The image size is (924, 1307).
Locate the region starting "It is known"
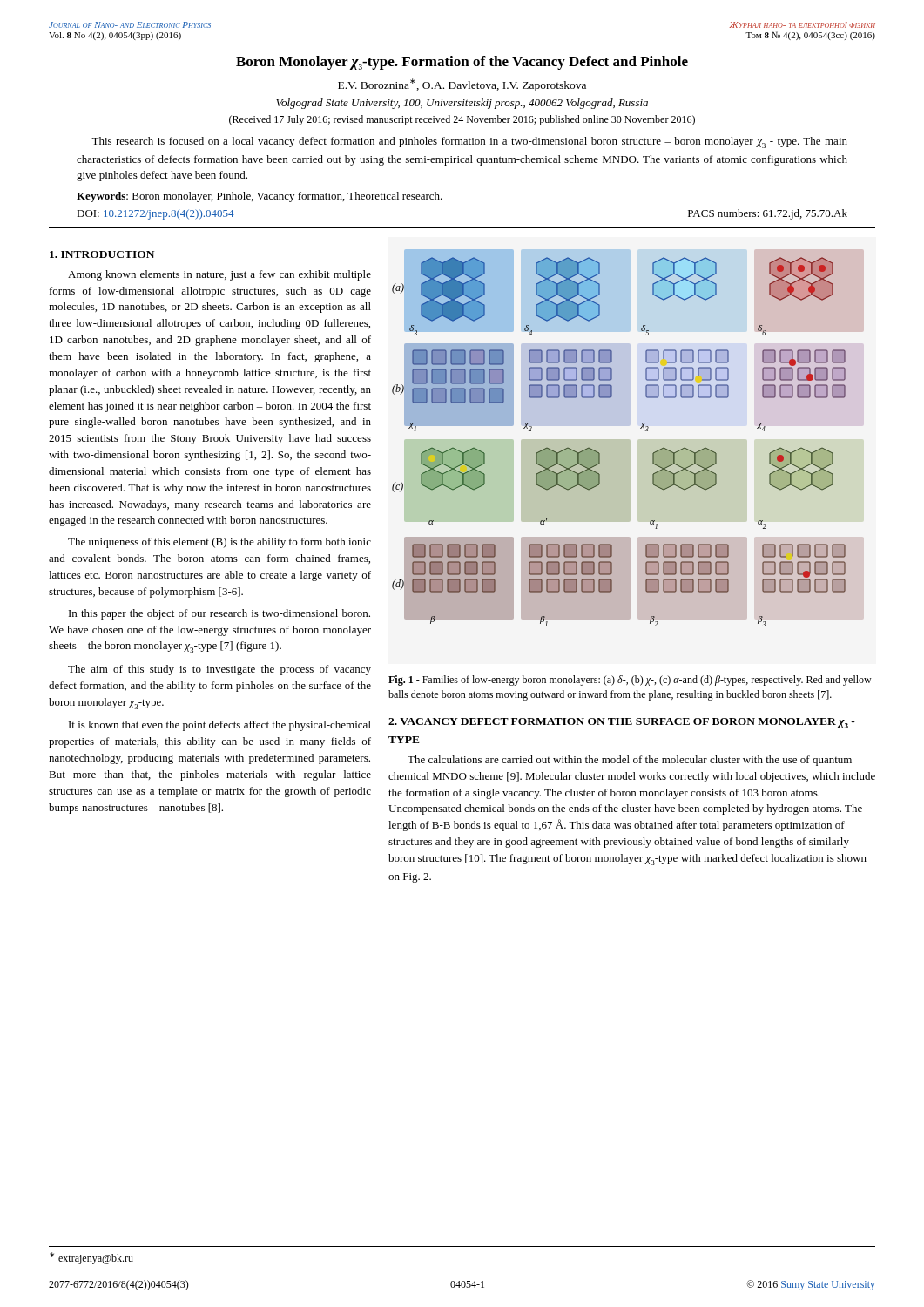click(210, 766)
